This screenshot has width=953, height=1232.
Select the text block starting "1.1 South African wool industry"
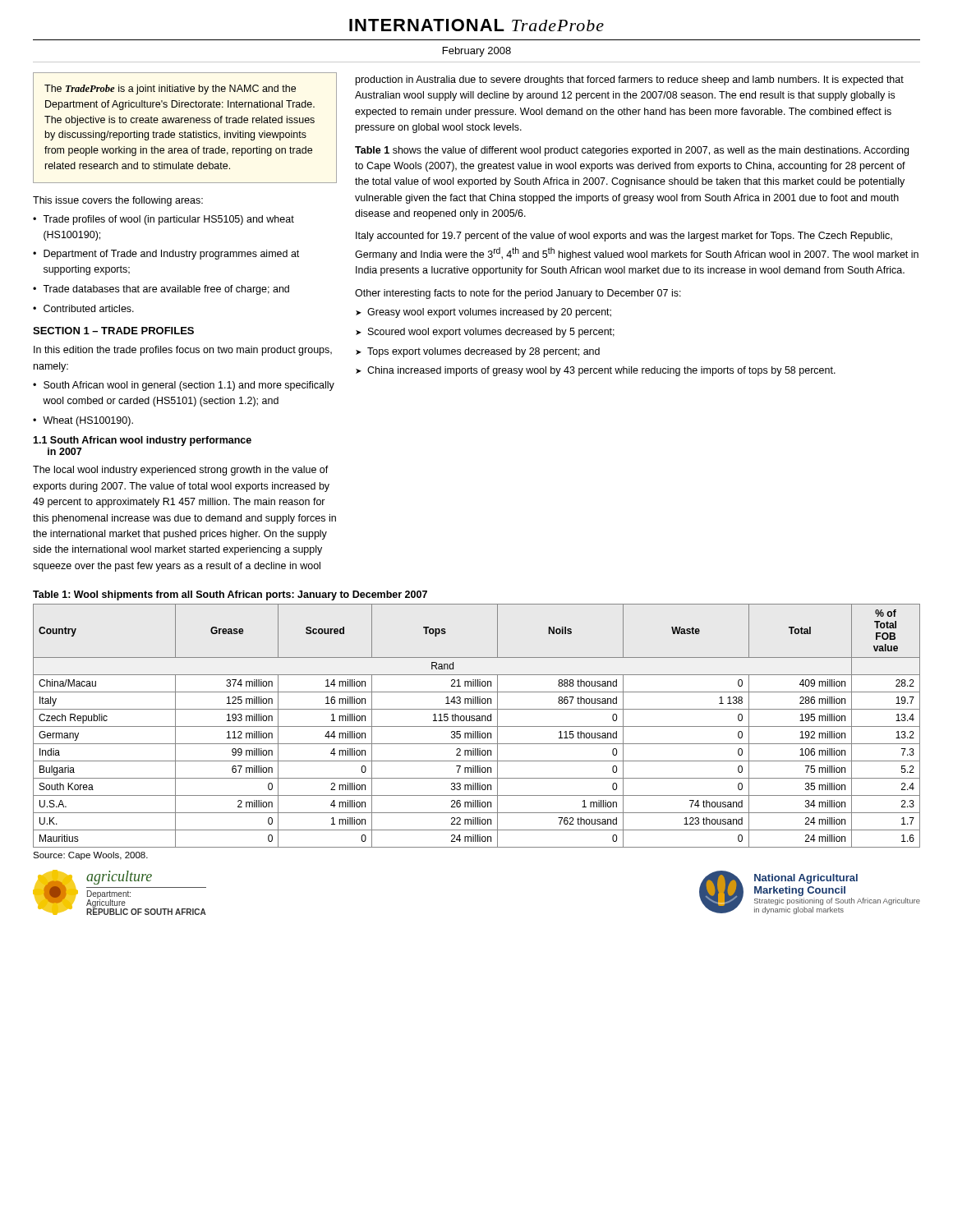[x=142, y=446]
